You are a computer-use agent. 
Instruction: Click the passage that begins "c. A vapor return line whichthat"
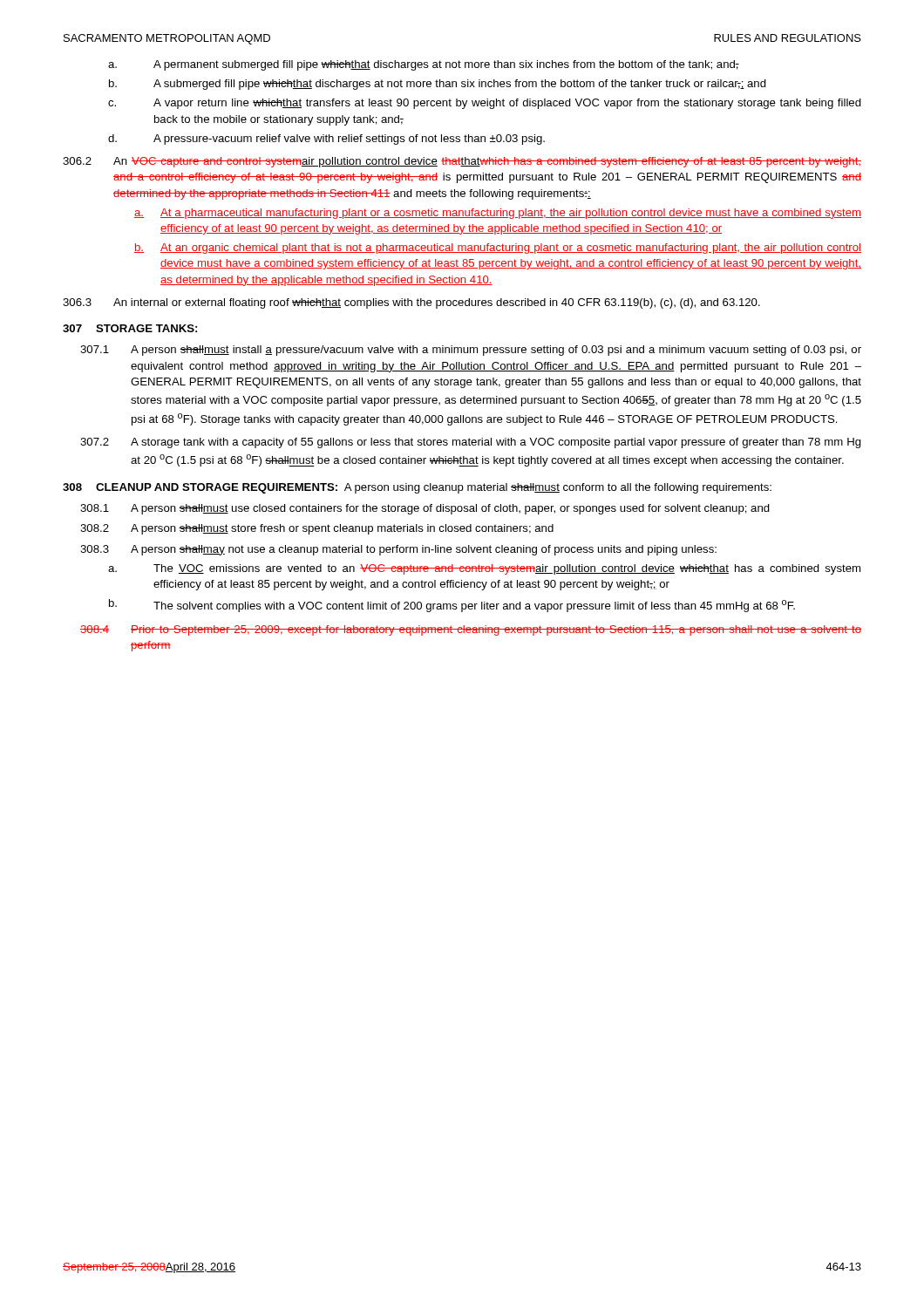point(462,111)
